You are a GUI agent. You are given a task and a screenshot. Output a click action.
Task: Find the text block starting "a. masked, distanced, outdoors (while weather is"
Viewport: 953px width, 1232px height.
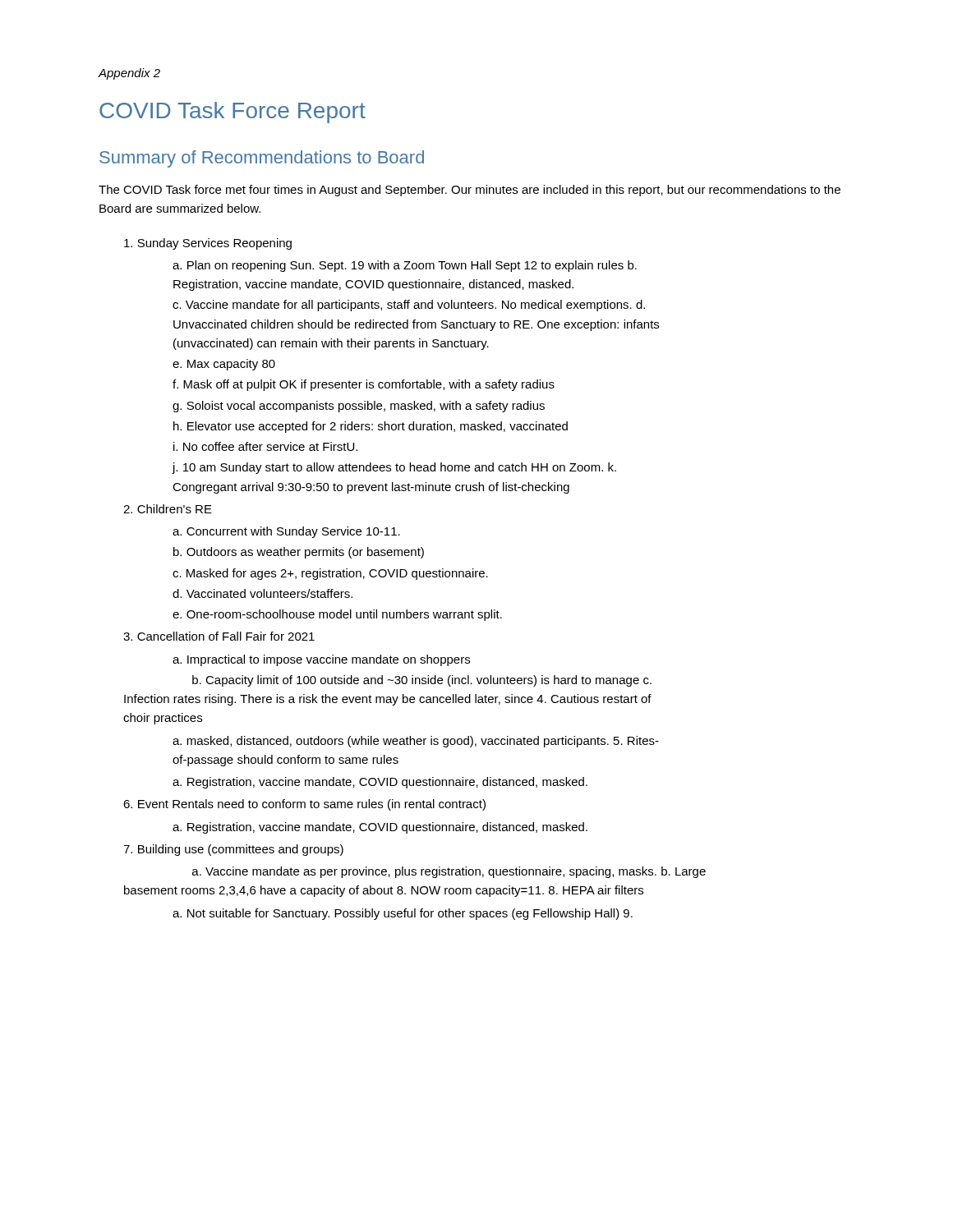[416, 750]
